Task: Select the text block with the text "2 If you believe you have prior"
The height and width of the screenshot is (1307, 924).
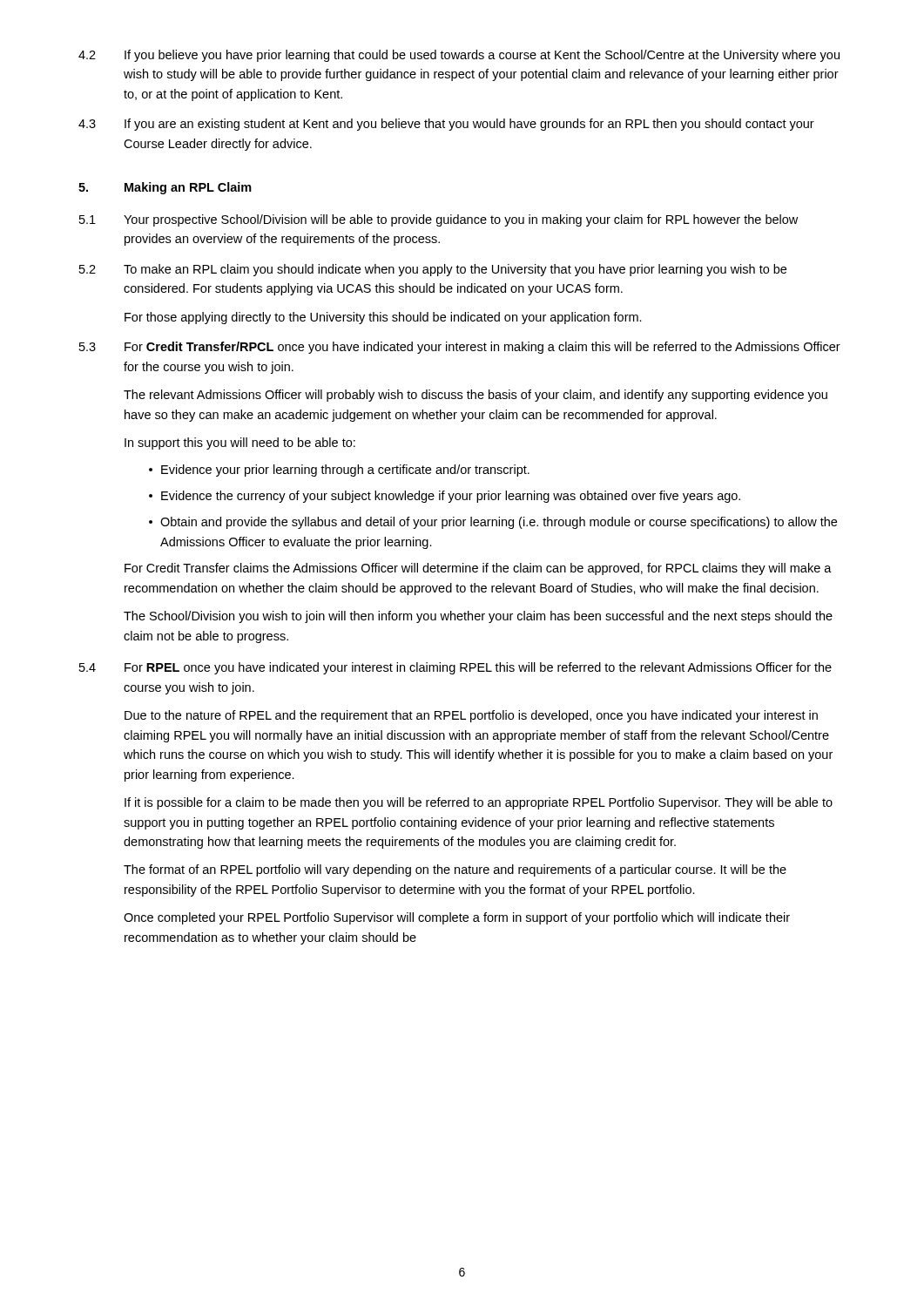Action: (462, 75)
